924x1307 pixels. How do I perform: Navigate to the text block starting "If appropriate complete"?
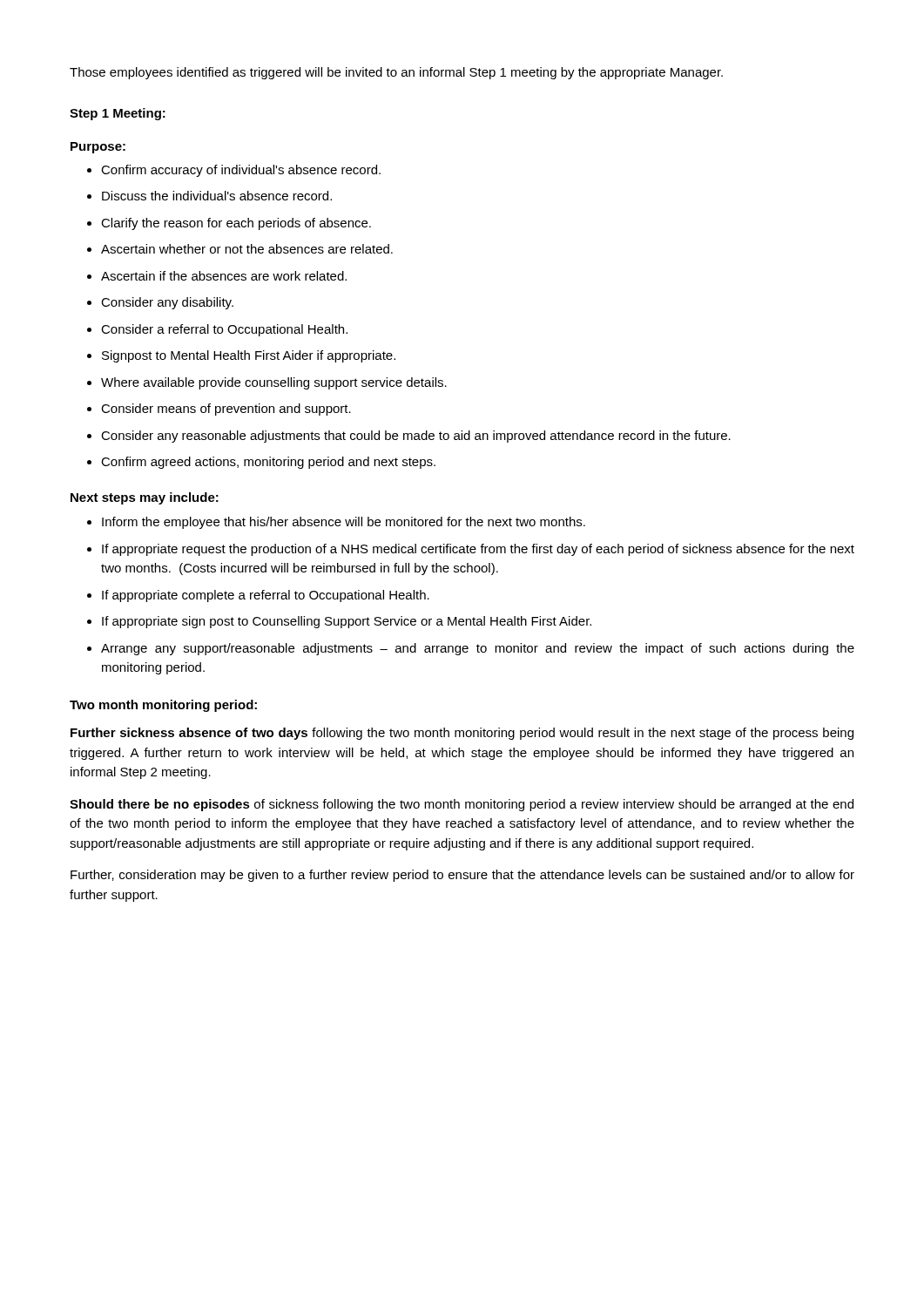point(258,596)
